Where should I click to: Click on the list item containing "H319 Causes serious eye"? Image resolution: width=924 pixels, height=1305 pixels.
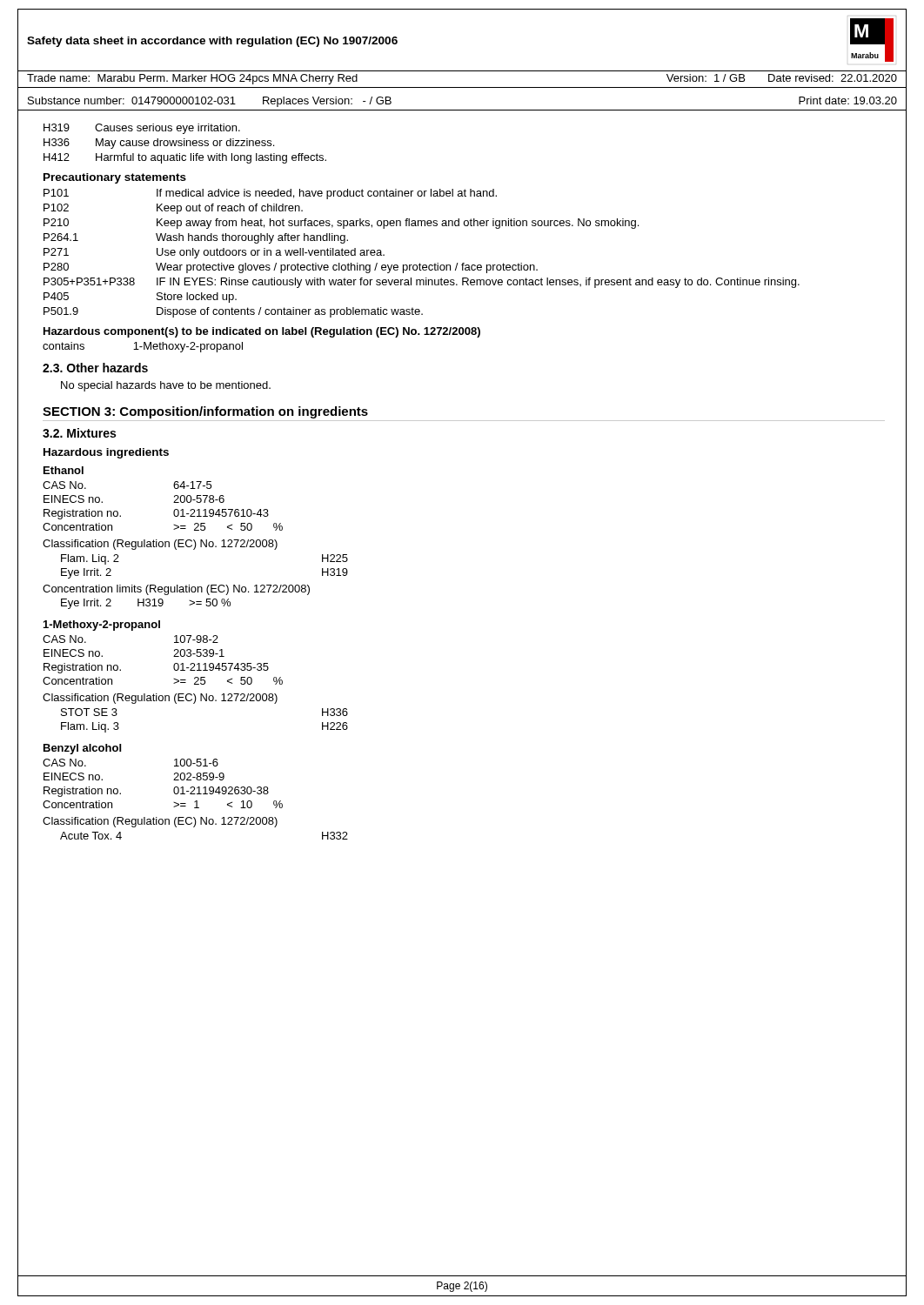coord(142,127)
